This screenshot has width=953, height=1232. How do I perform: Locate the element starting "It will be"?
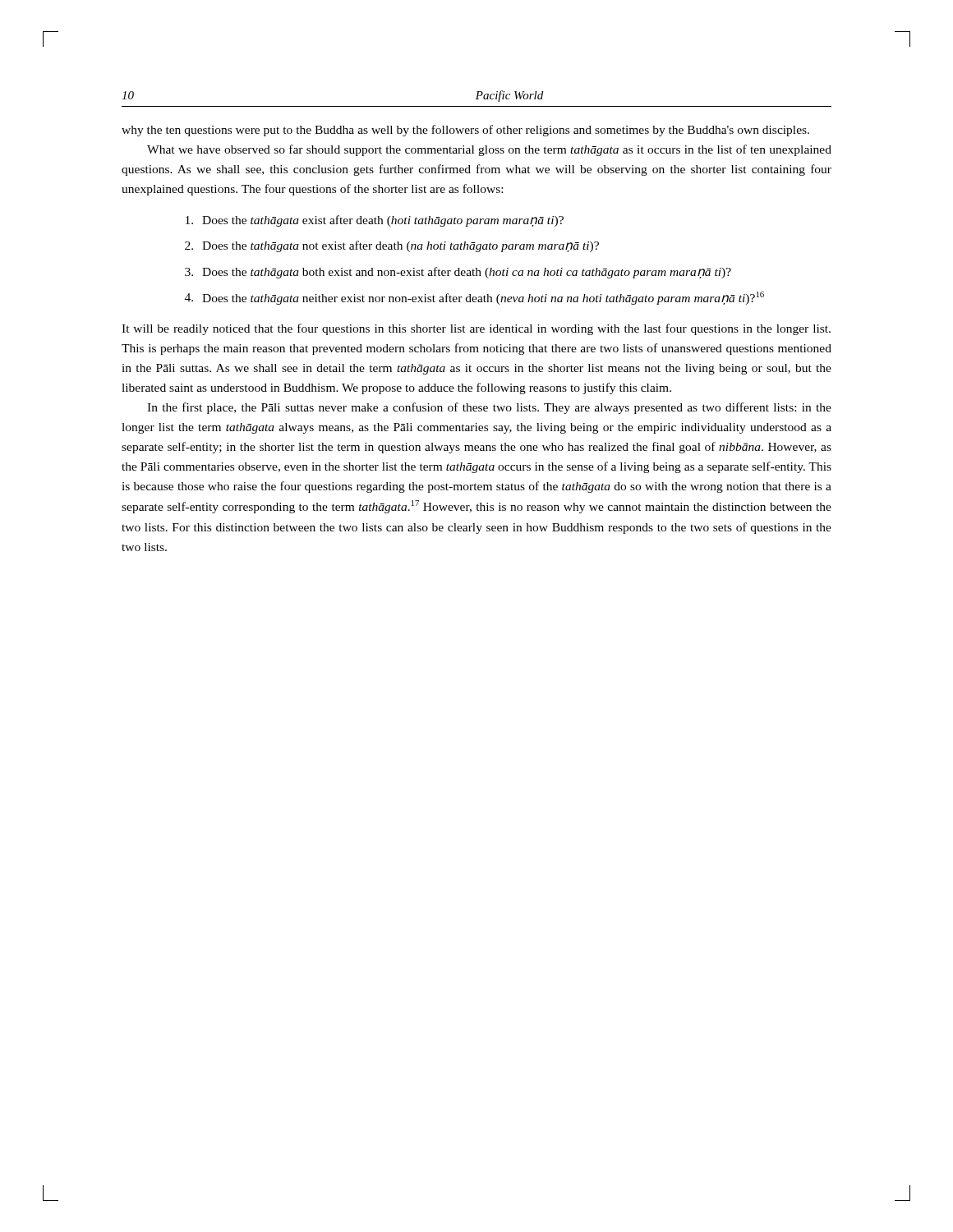(476, 358)
